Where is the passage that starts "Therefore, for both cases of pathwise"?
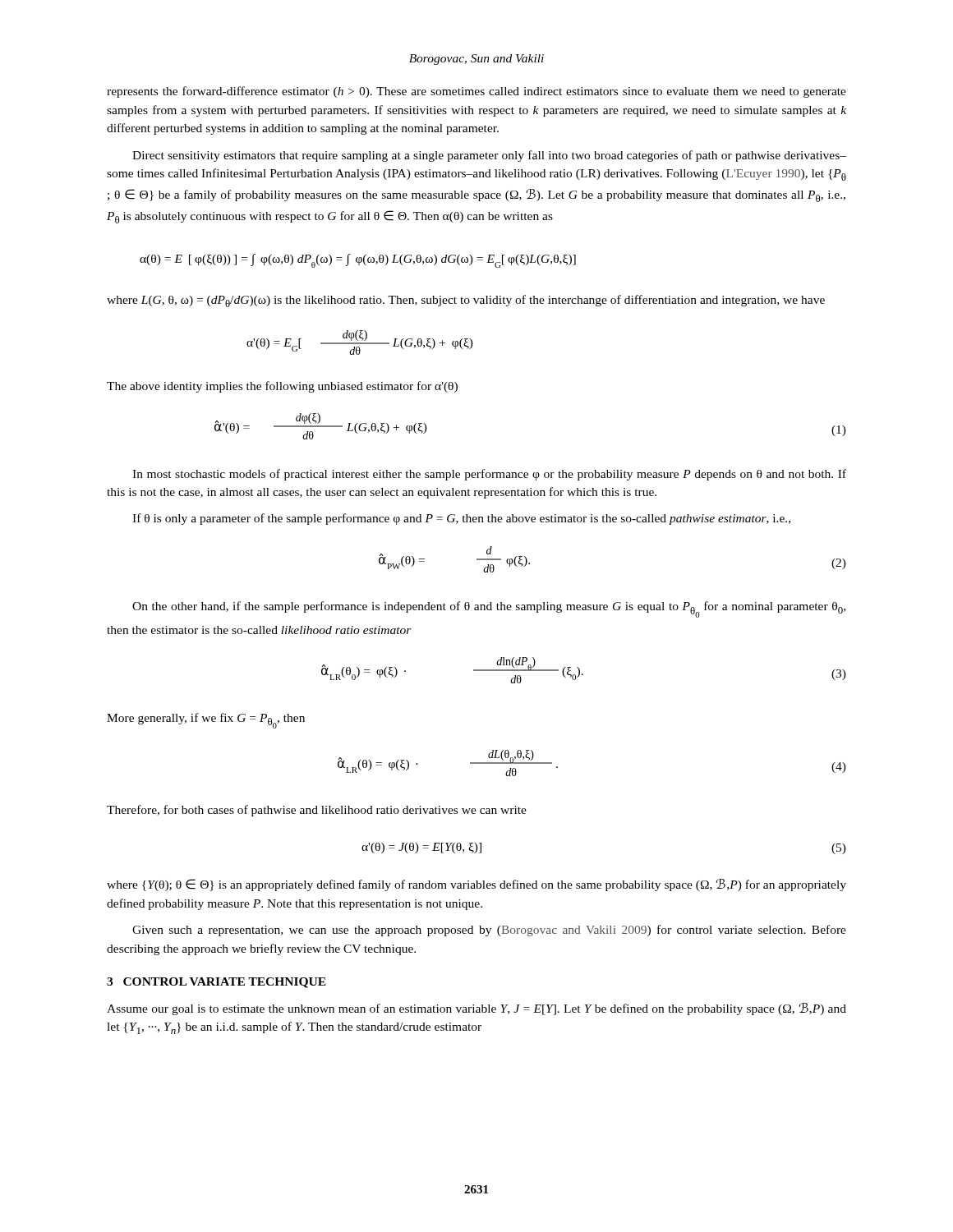The image size is (953, 1232). [476, 810]
